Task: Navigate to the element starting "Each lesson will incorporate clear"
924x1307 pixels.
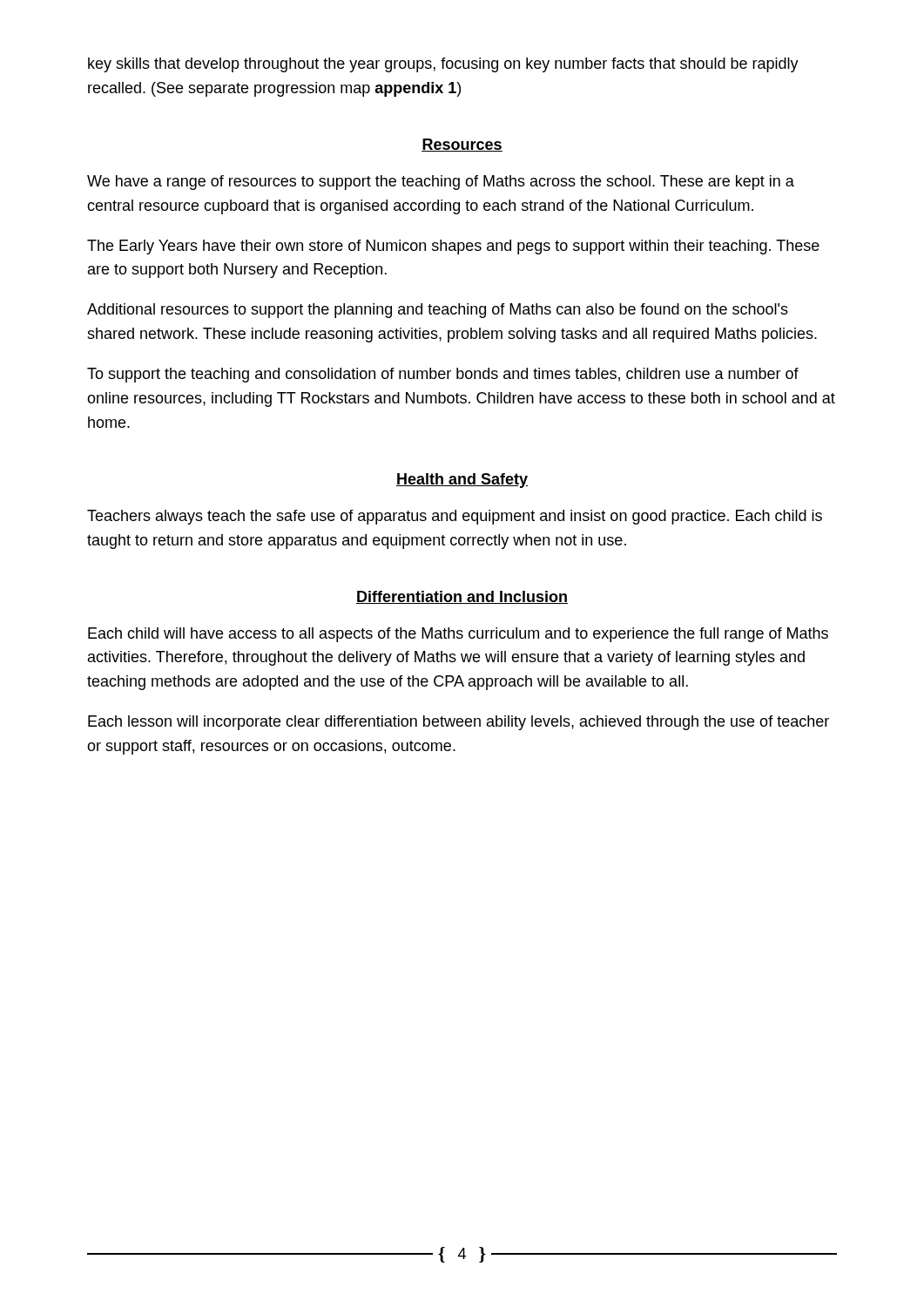Action: pyautogui.click(x=458, y=734)
